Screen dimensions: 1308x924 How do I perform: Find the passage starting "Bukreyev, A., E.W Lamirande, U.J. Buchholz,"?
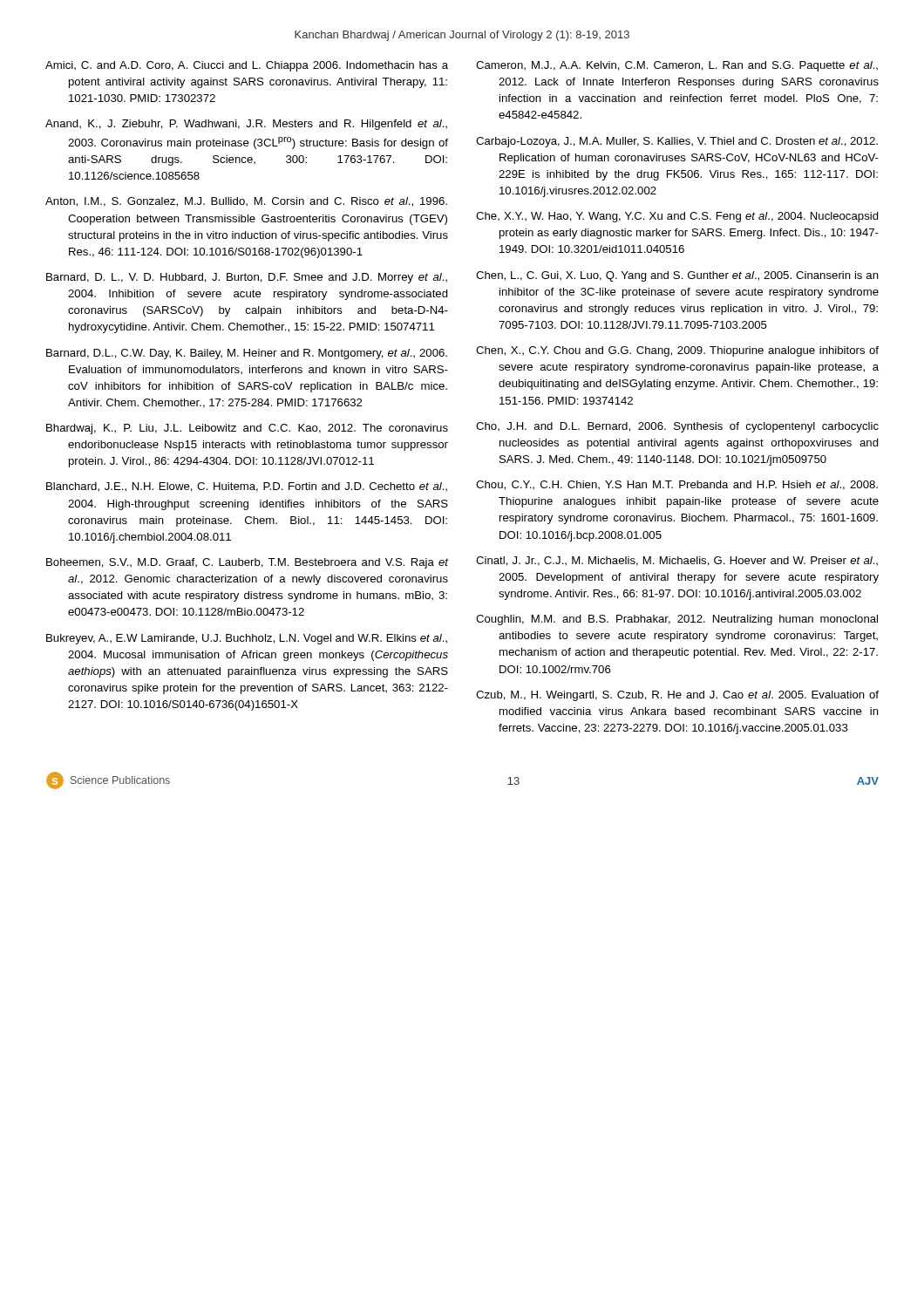[247, 671]
